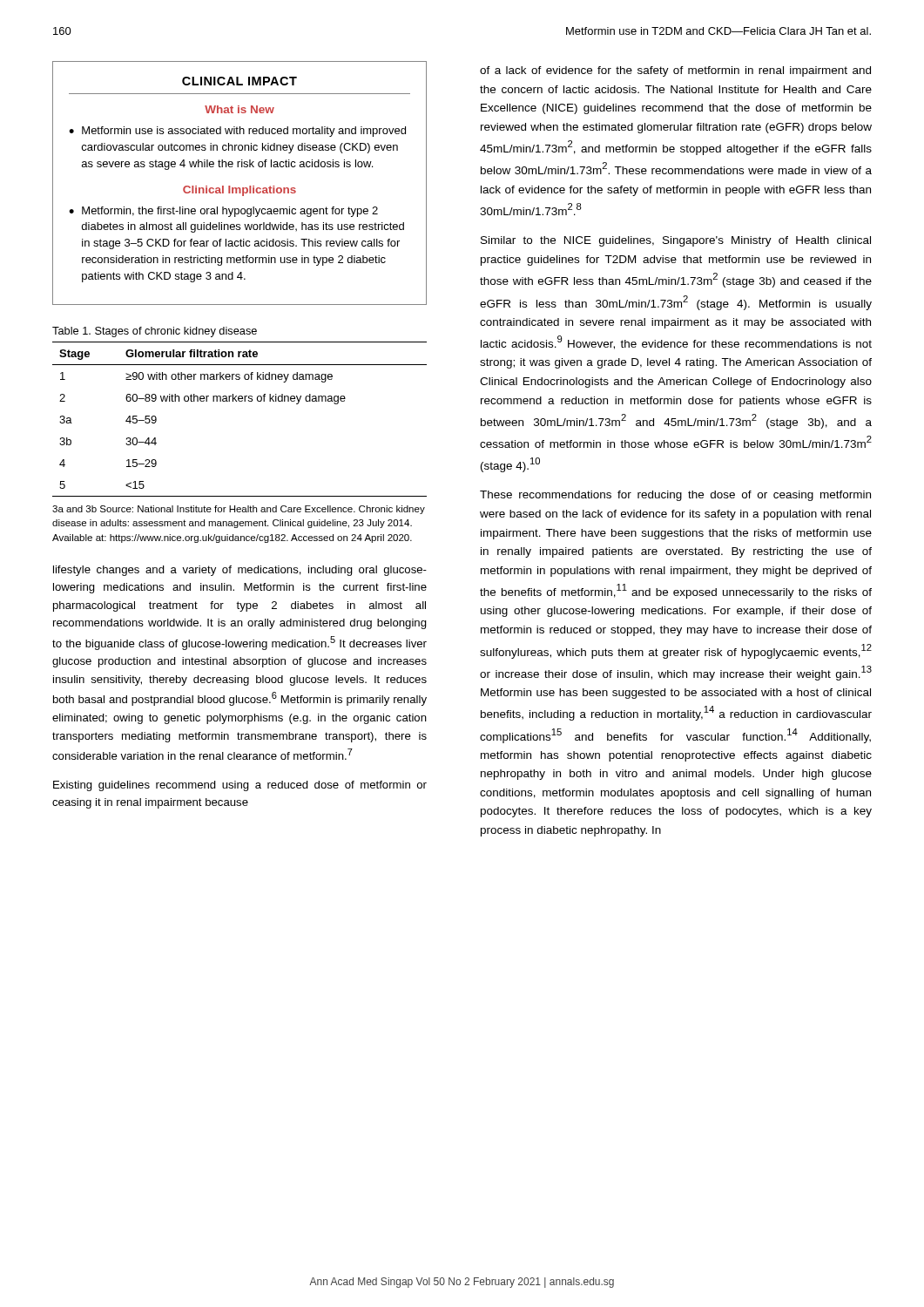Click on the caption that reads "Table 1. Stages of chronic"
The width and height of the screenshot is (924, 1307).
[x=155, y=330]
